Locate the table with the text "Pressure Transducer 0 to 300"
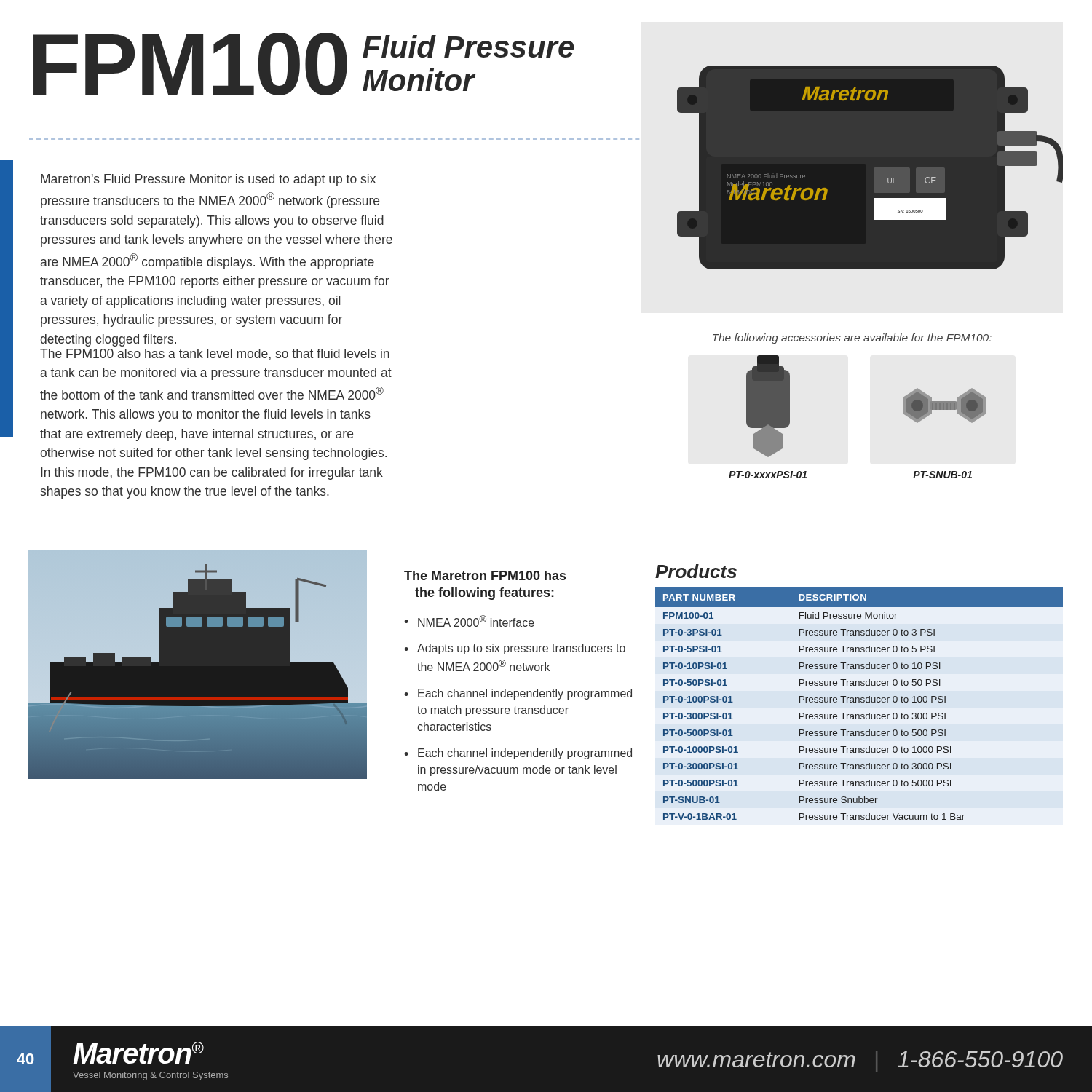The height and width of the screenshot is (1092, 1092). [x=859, y=706]
